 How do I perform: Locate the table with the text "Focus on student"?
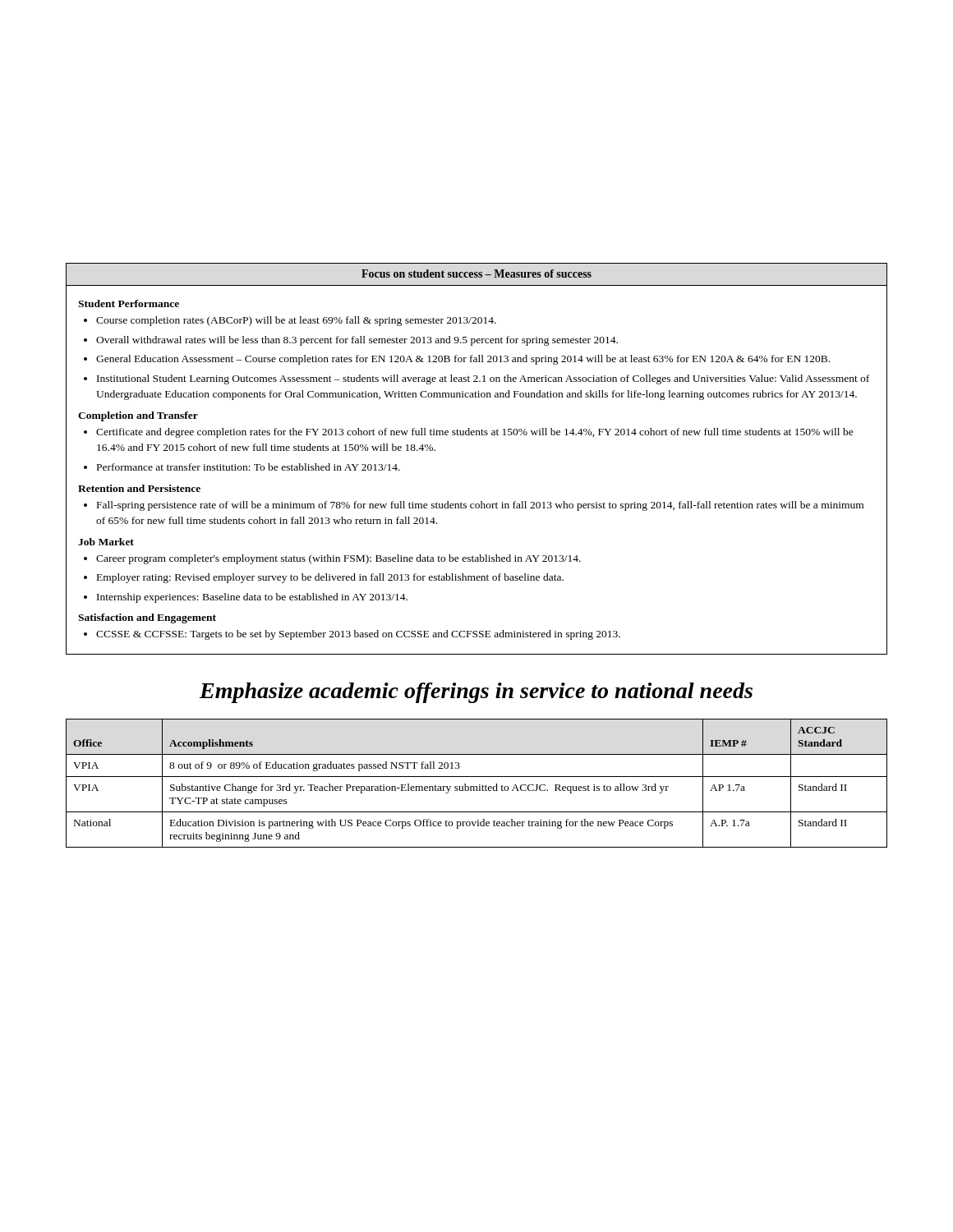point(476,459)
